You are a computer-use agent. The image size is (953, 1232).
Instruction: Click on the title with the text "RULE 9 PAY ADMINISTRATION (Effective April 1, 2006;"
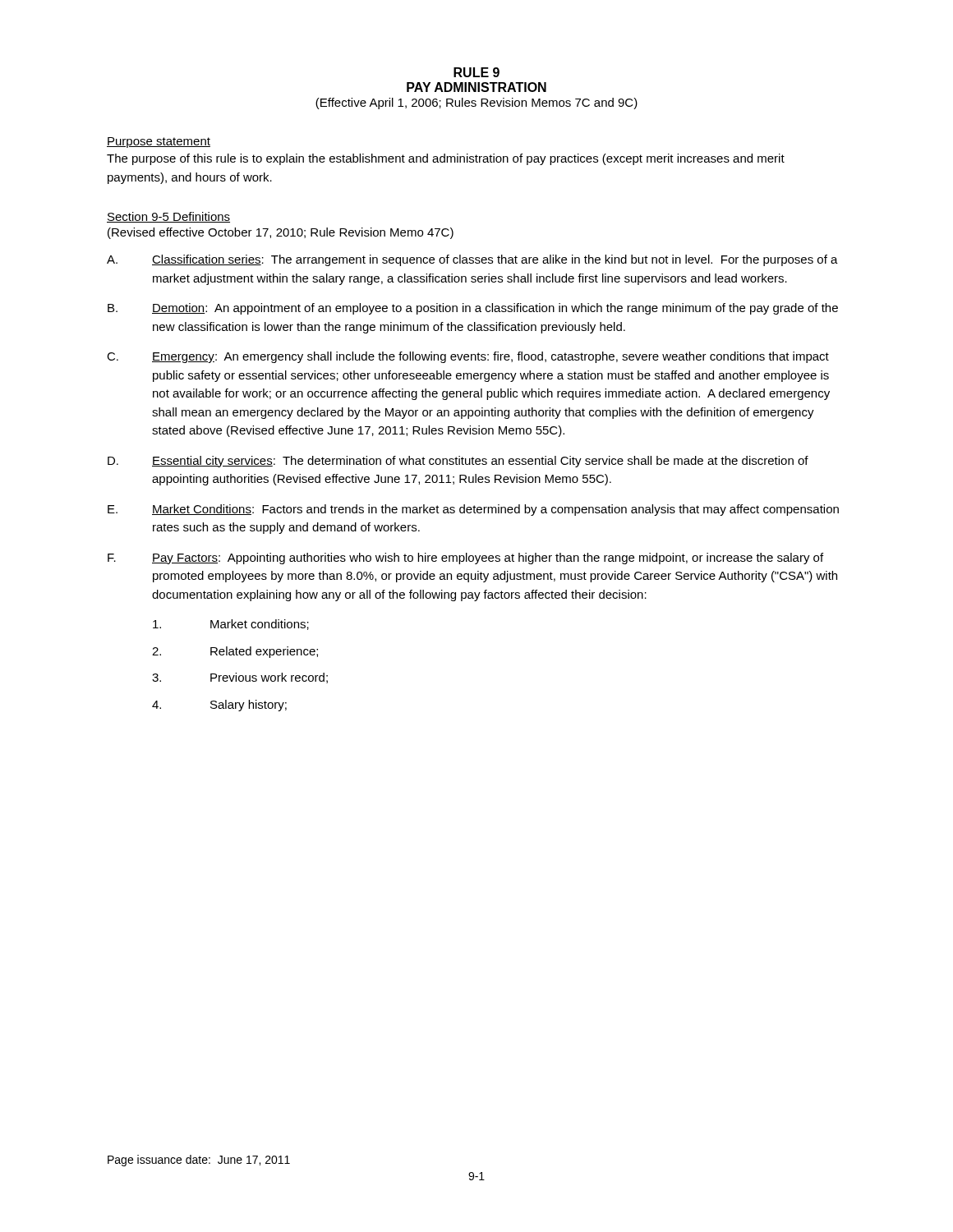[476, 87]
